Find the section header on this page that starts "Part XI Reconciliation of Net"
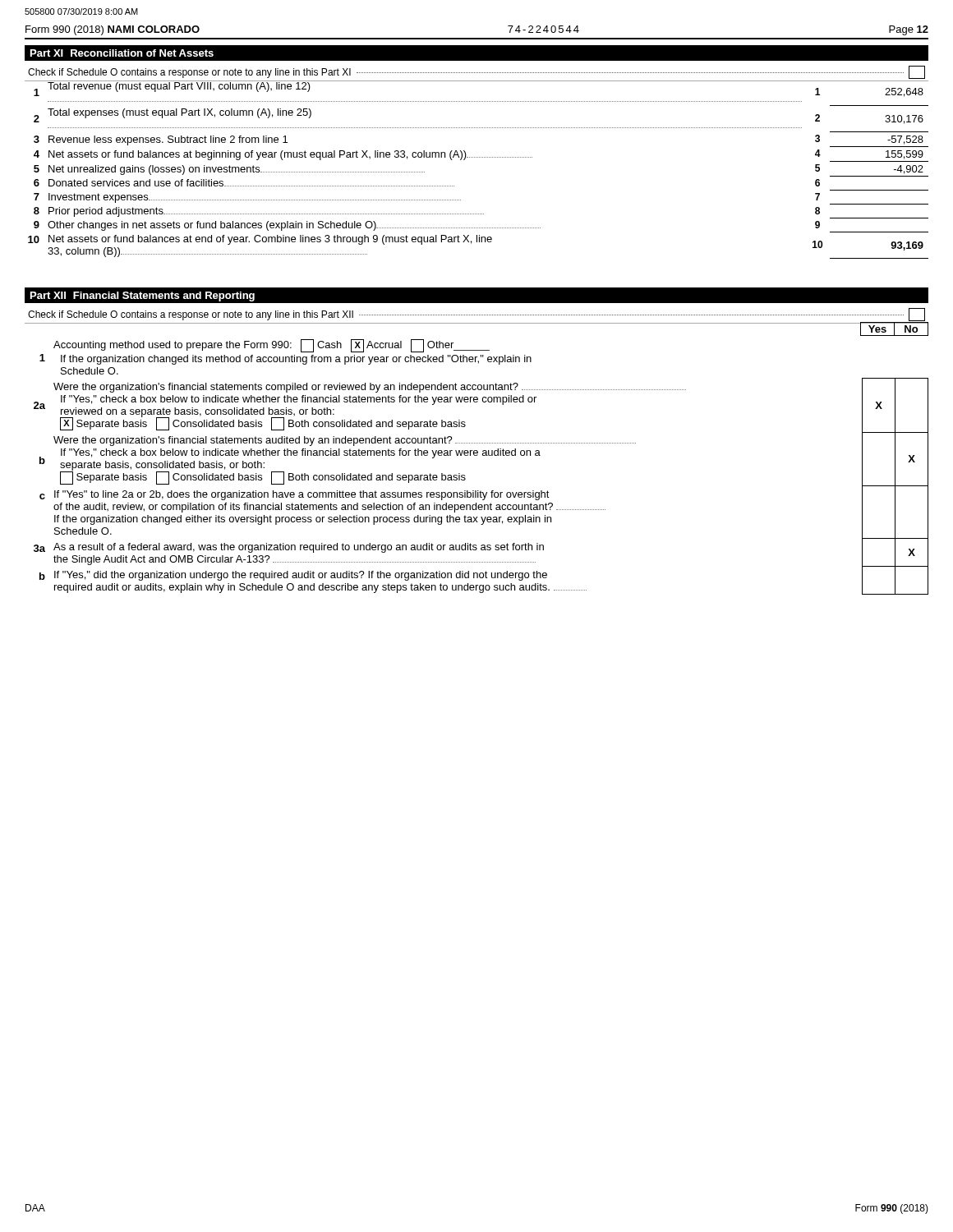 pos(122,53)
